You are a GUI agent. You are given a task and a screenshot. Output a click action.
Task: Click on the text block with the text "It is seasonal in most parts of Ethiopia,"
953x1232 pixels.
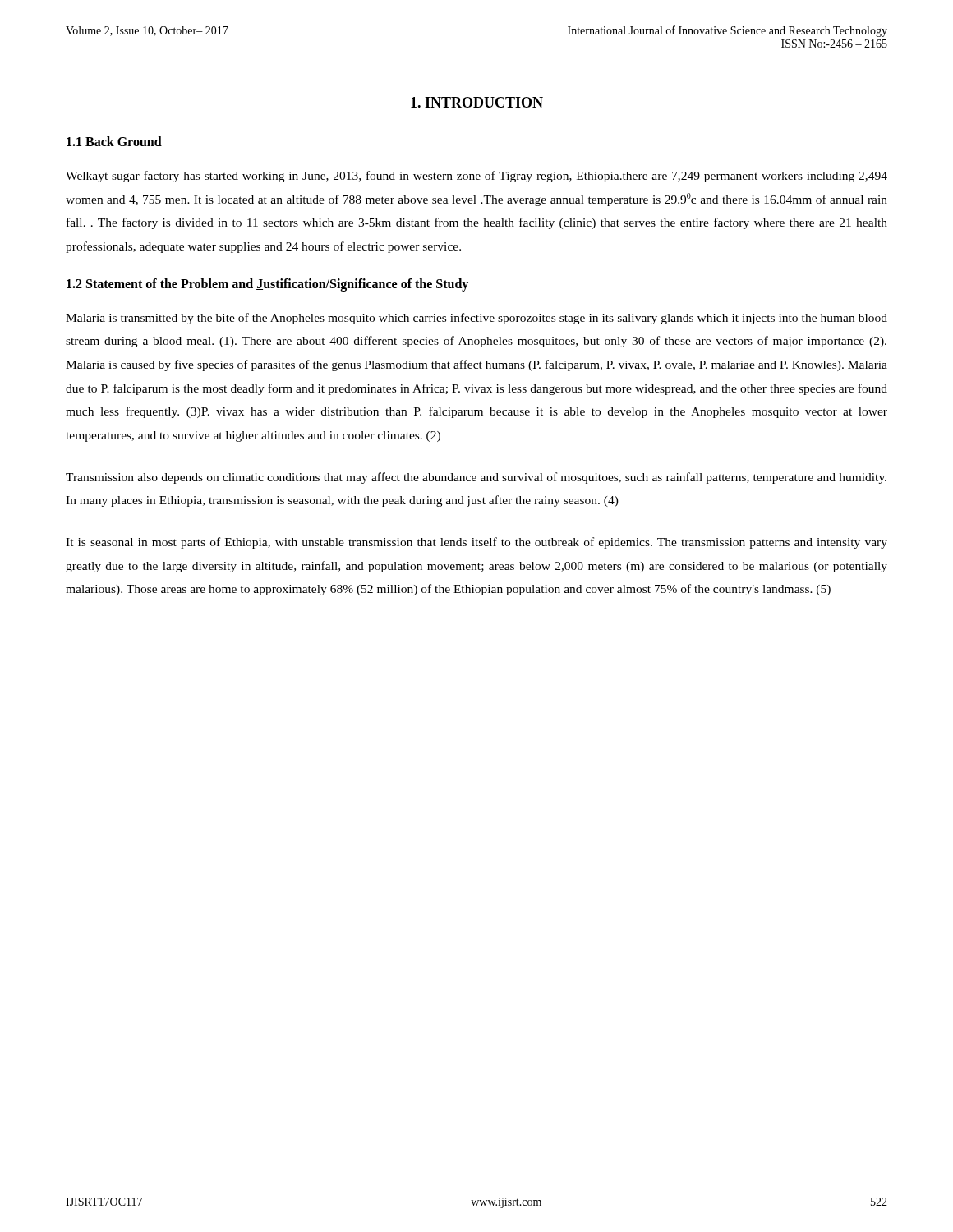pyautogui.click(x=476, y=565)
